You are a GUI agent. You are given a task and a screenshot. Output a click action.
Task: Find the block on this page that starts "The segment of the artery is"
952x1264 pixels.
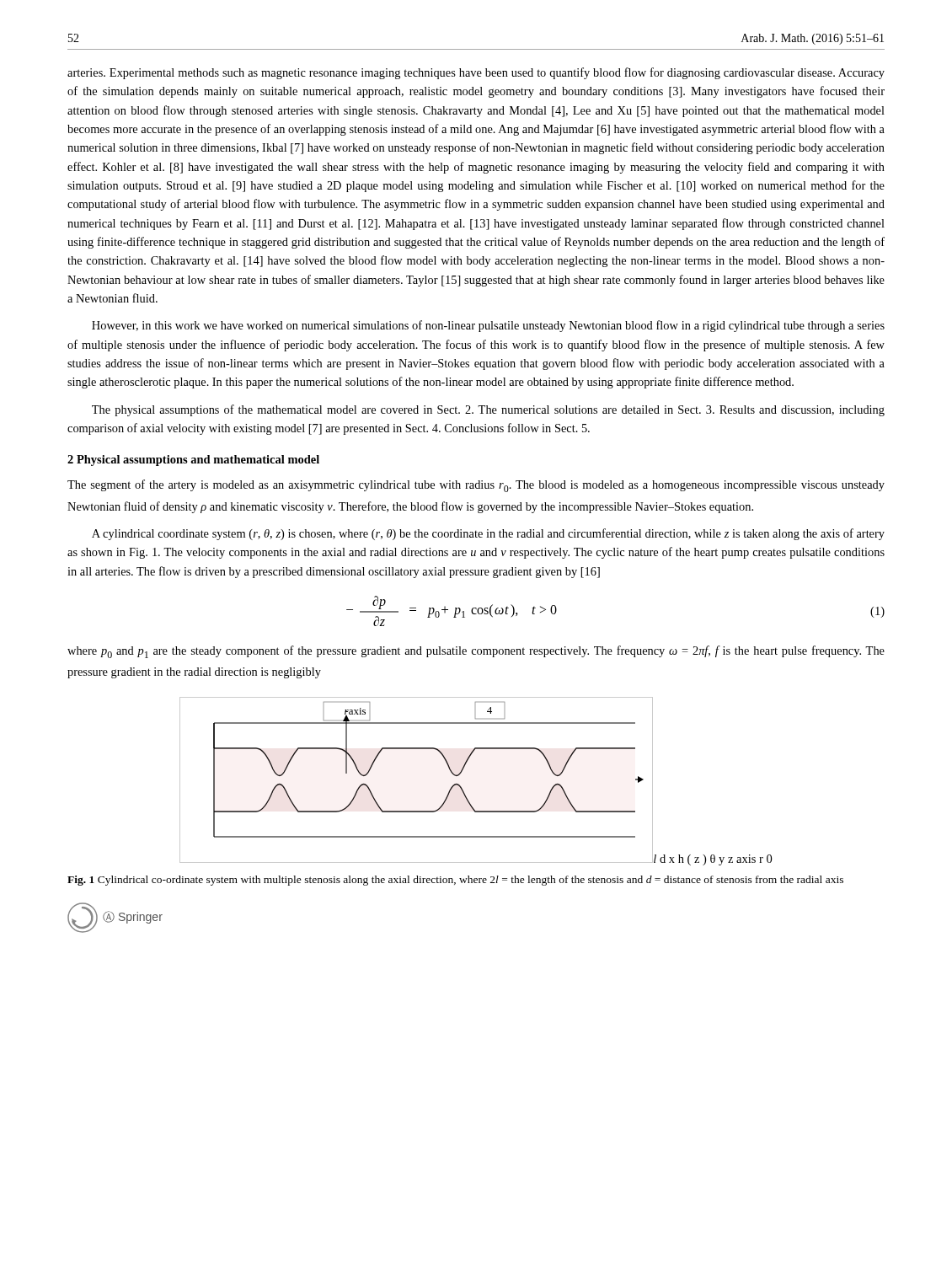[x=476, y=496]
